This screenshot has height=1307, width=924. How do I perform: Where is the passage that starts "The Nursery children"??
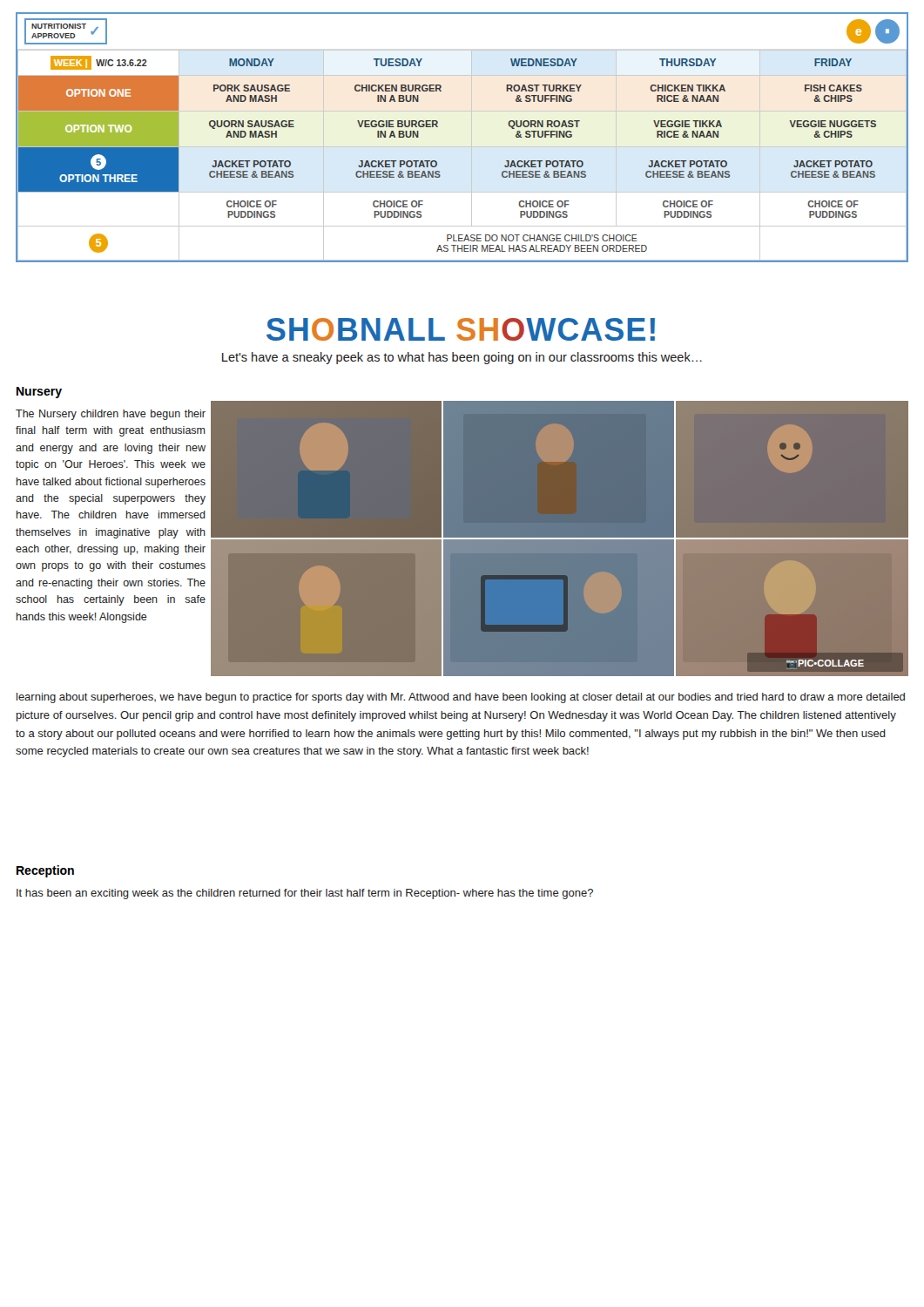[111, 515]
